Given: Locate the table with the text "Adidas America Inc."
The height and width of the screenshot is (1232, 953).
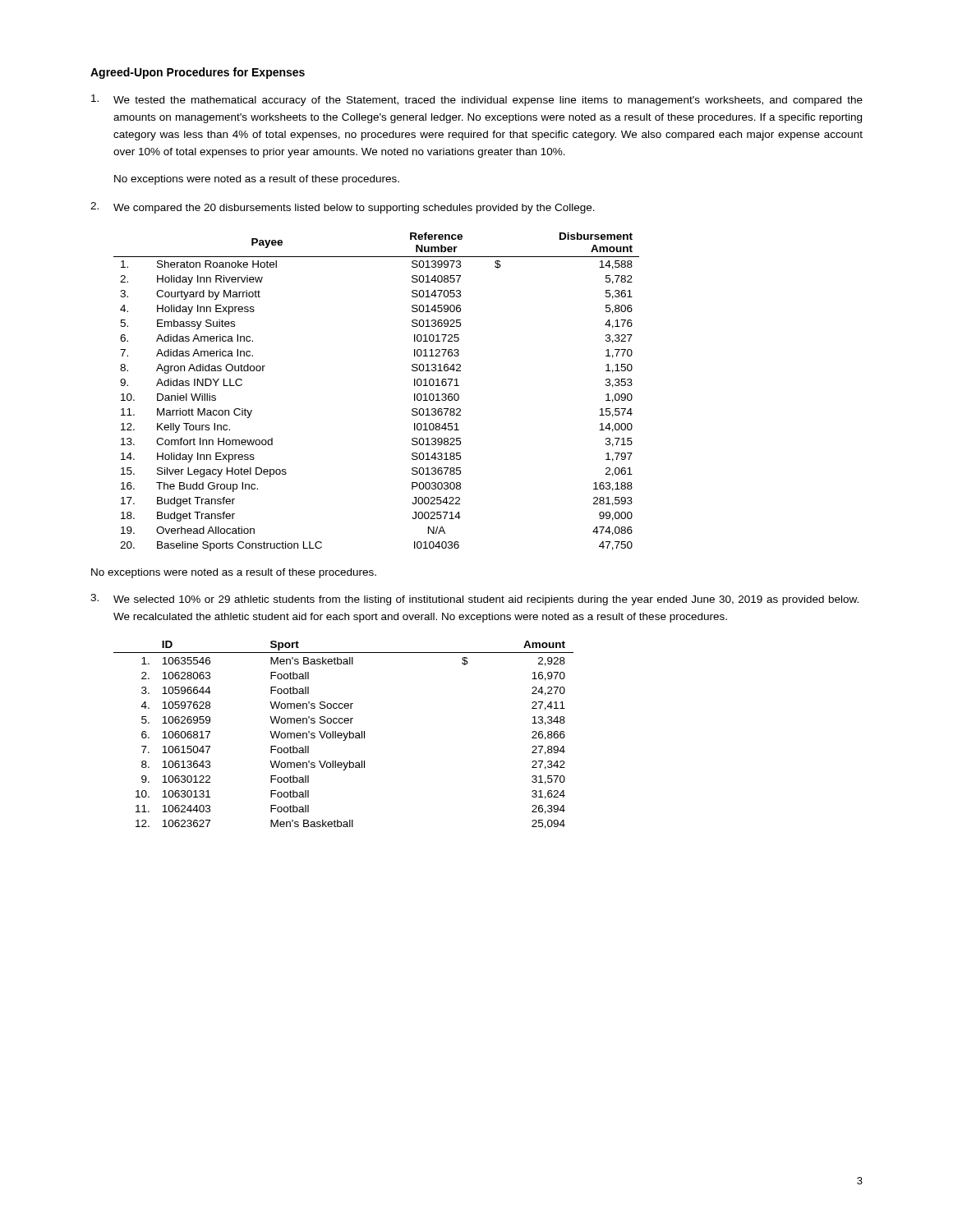Looking at the screenshot, I should click(x=488, y=390).
